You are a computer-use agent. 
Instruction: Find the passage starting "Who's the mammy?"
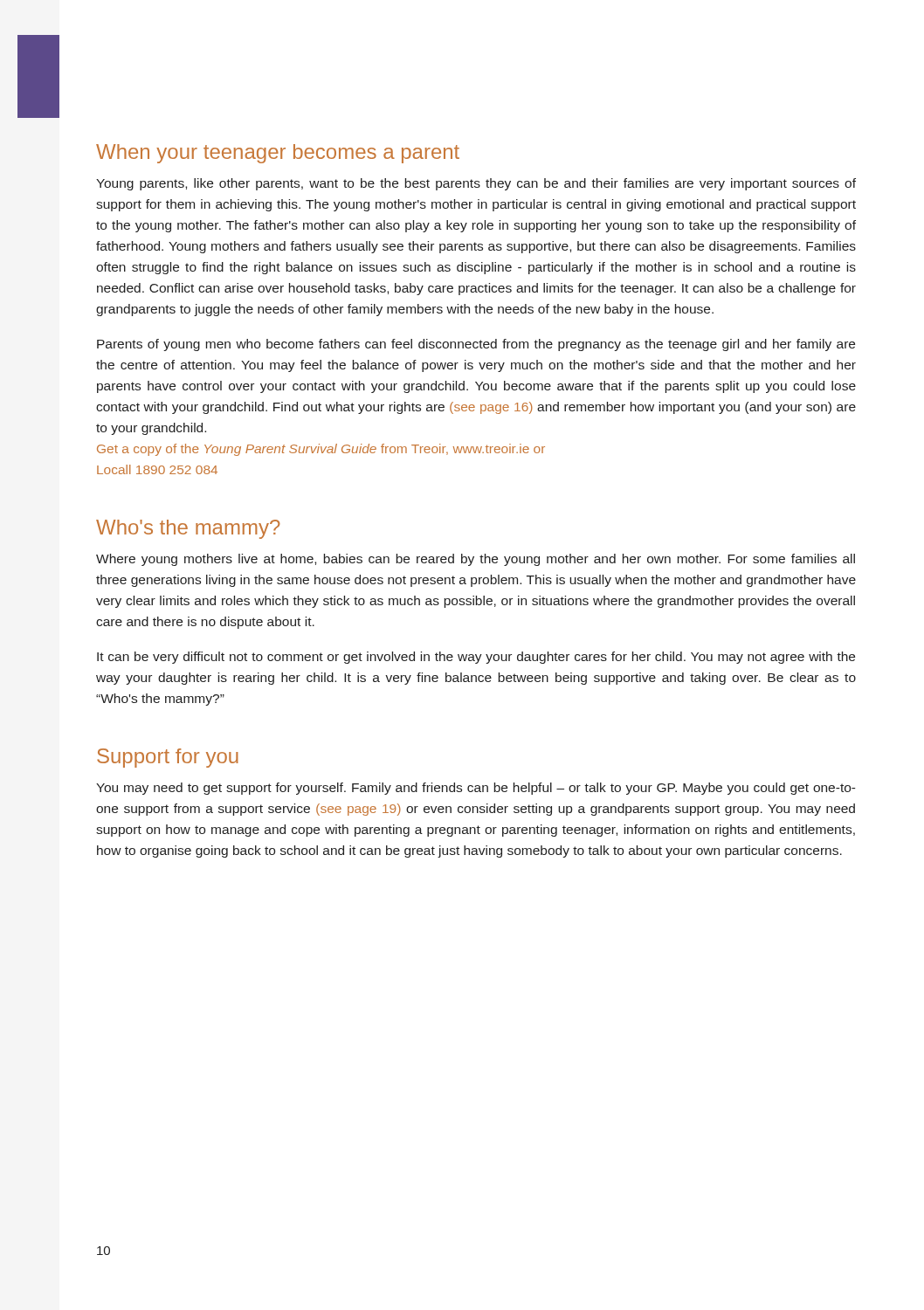point(188,527)
